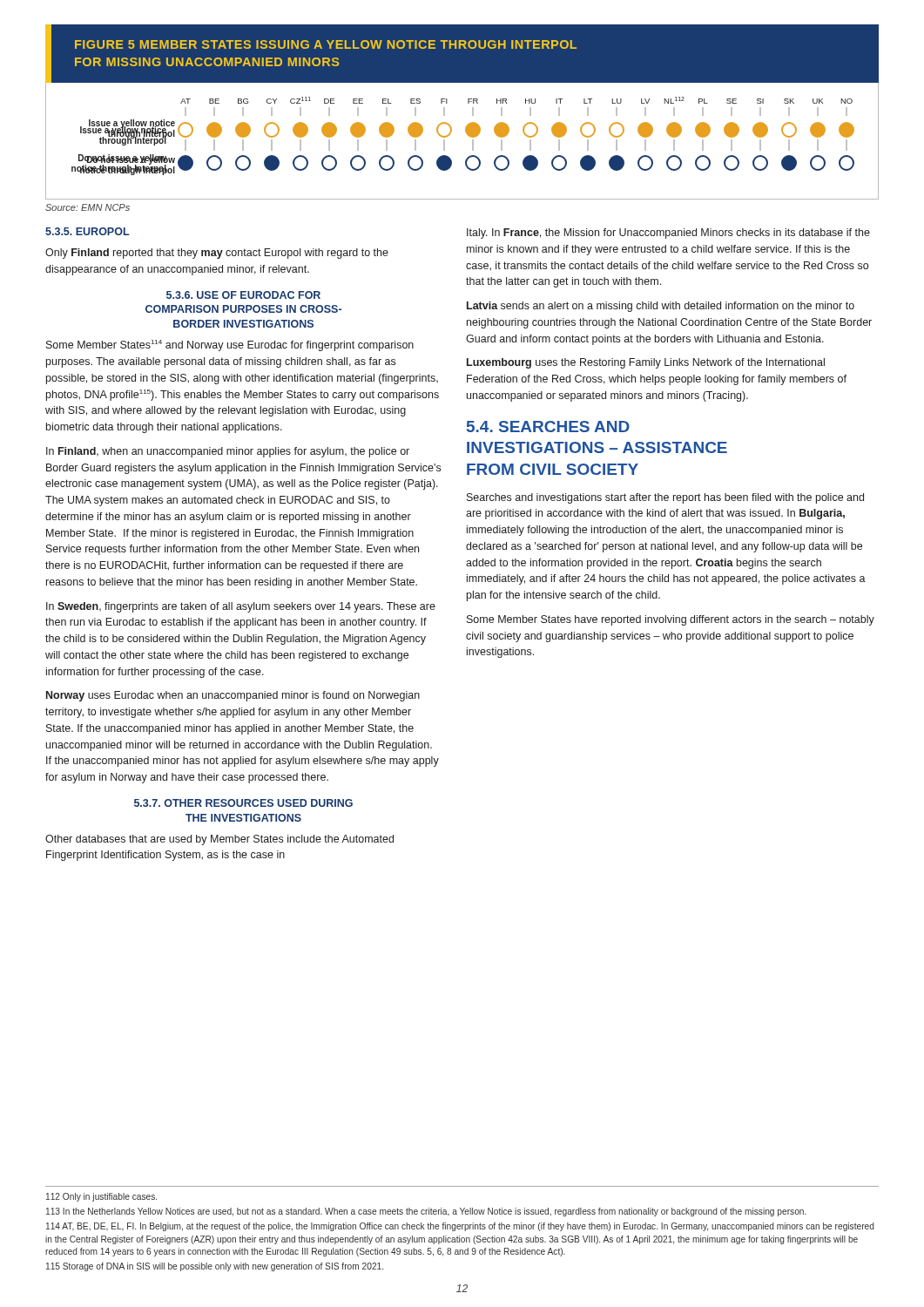The image size is (924, 1307).
Task: Locate the text block containing "Some Member States114 and Norway use Eurodac"
Action: 242,386
